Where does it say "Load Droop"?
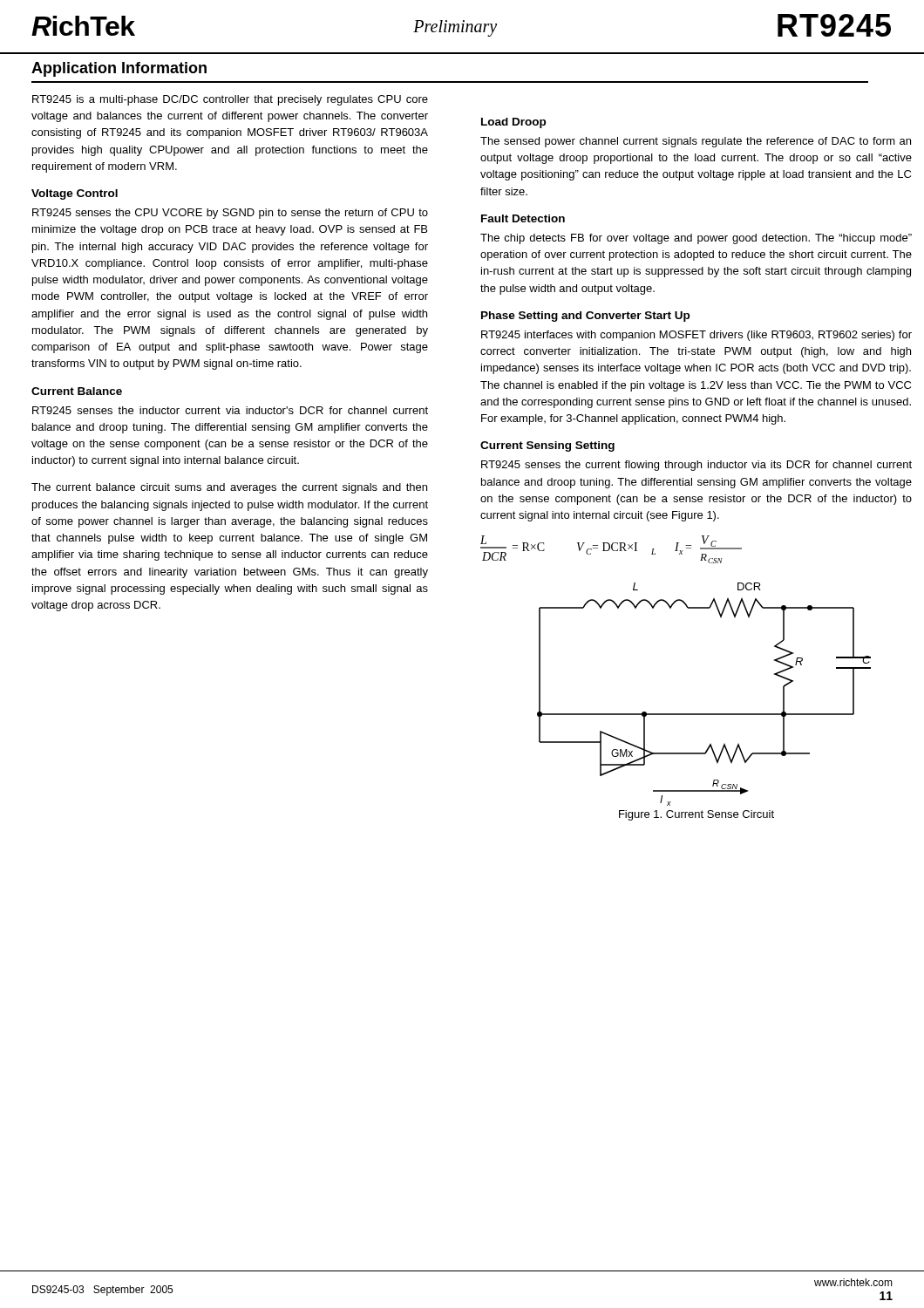924x1308 pixels. pos(513,122)
